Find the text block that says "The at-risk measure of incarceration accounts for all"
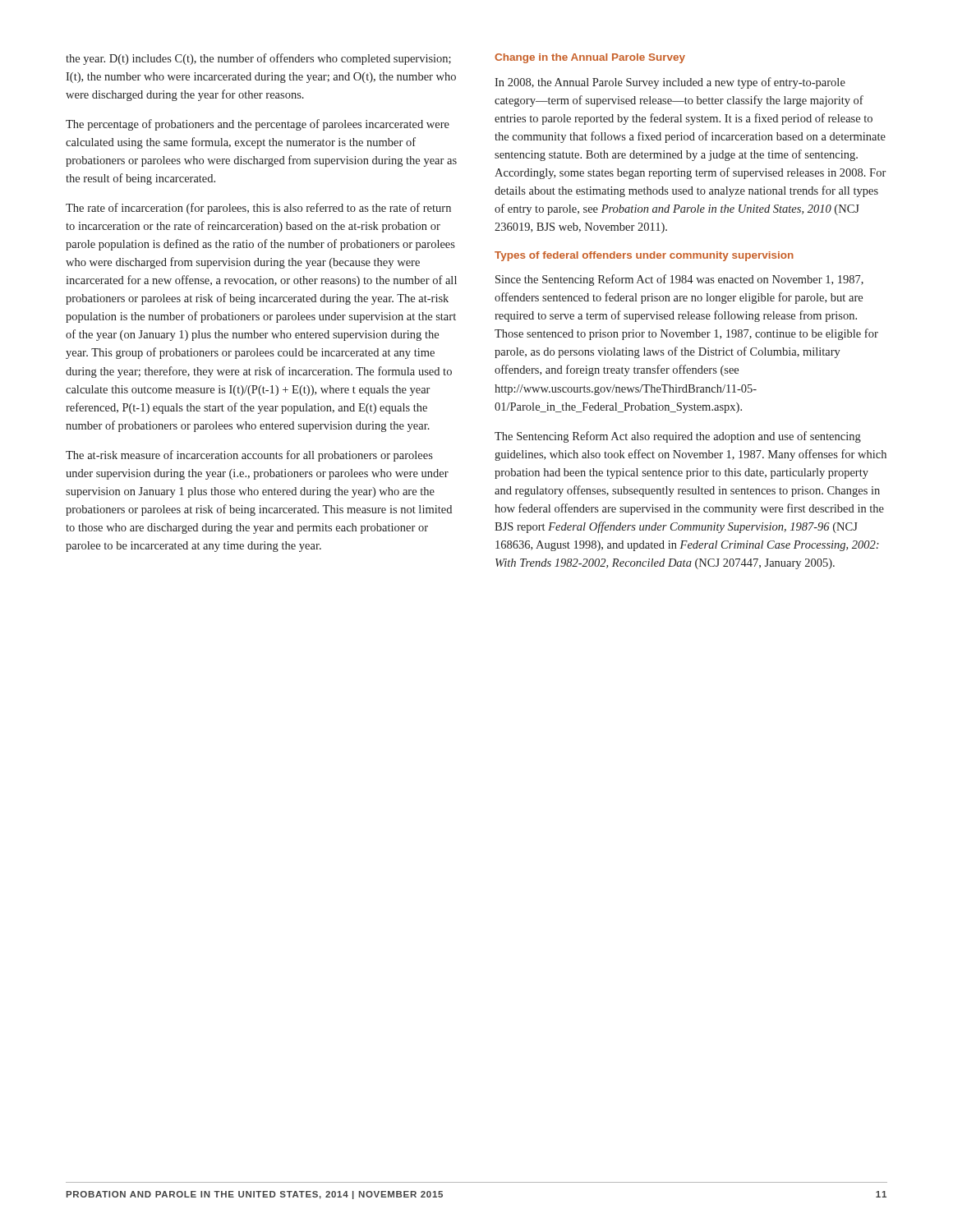The height and width of the screenshot is (1232, 953). 262,500
